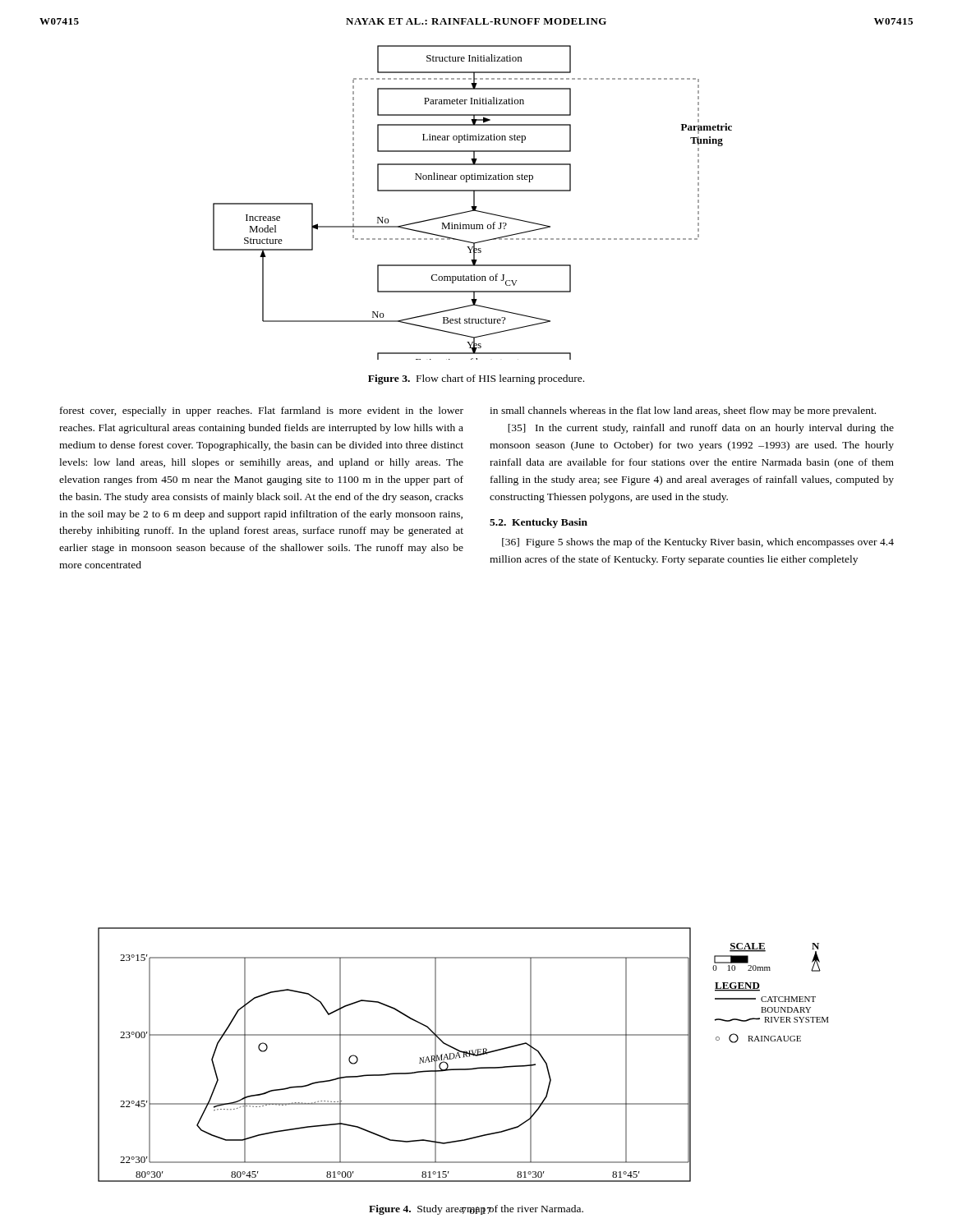Image resolution: width=953 pixels, height=1232 pixels.
Task: Click on the passage starting "forest cover, especially in"
Action: [261, 488]
